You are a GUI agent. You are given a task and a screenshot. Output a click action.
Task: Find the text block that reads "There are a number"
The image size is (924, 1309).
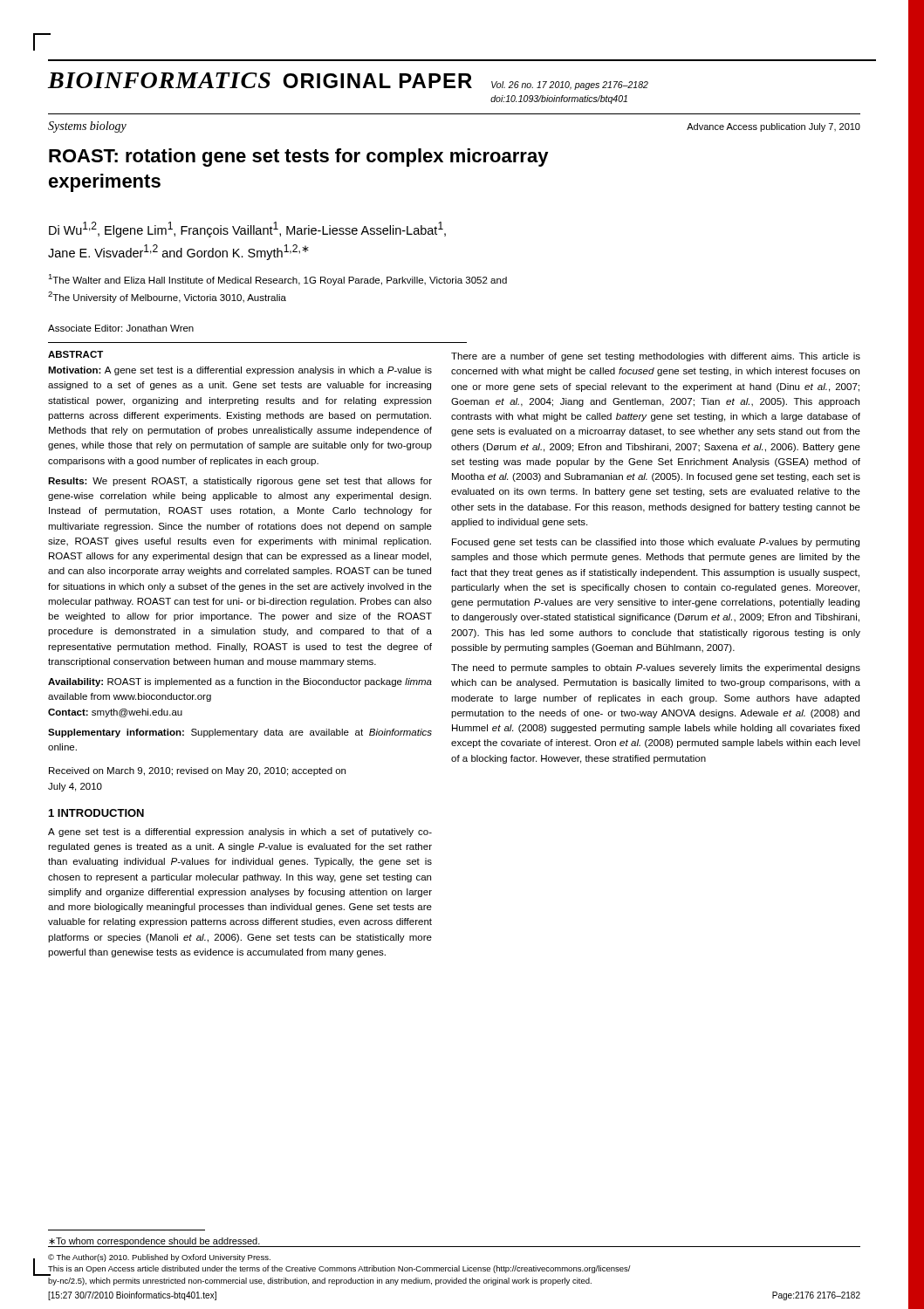(656, 439)
